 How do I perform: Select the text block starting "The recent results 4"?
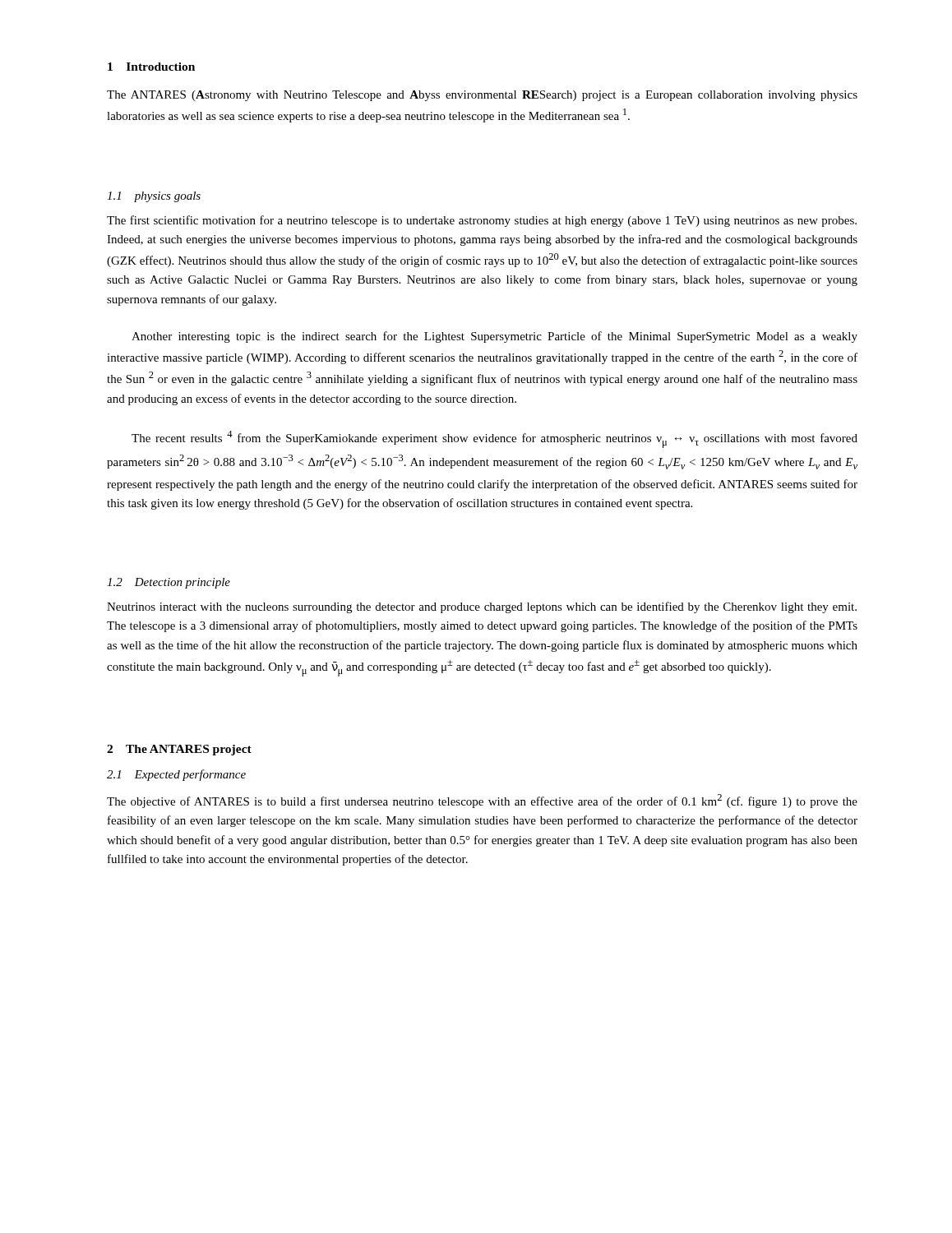482,469
